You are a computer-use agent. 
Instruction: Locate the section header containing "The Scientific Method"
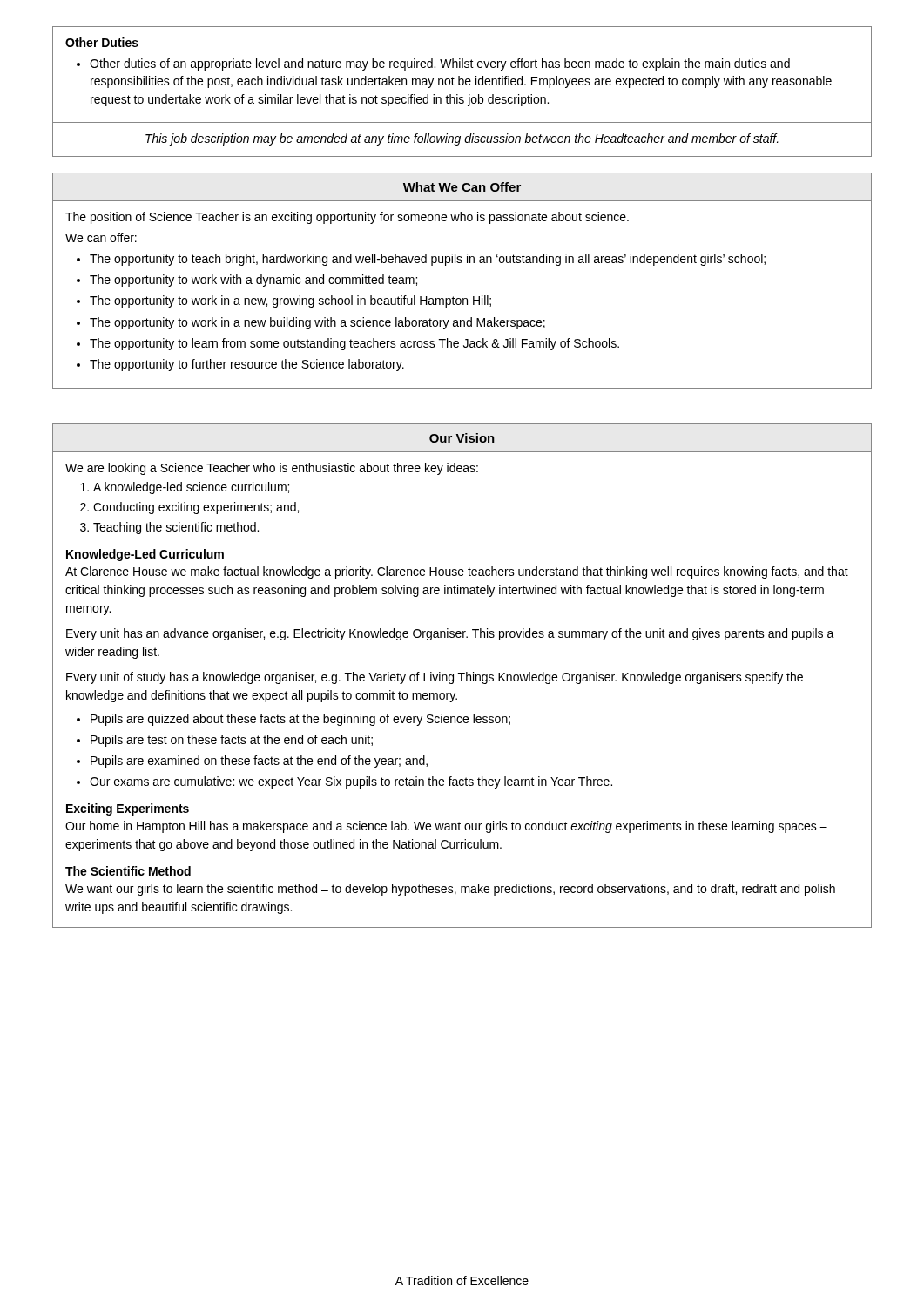point(128,871)
